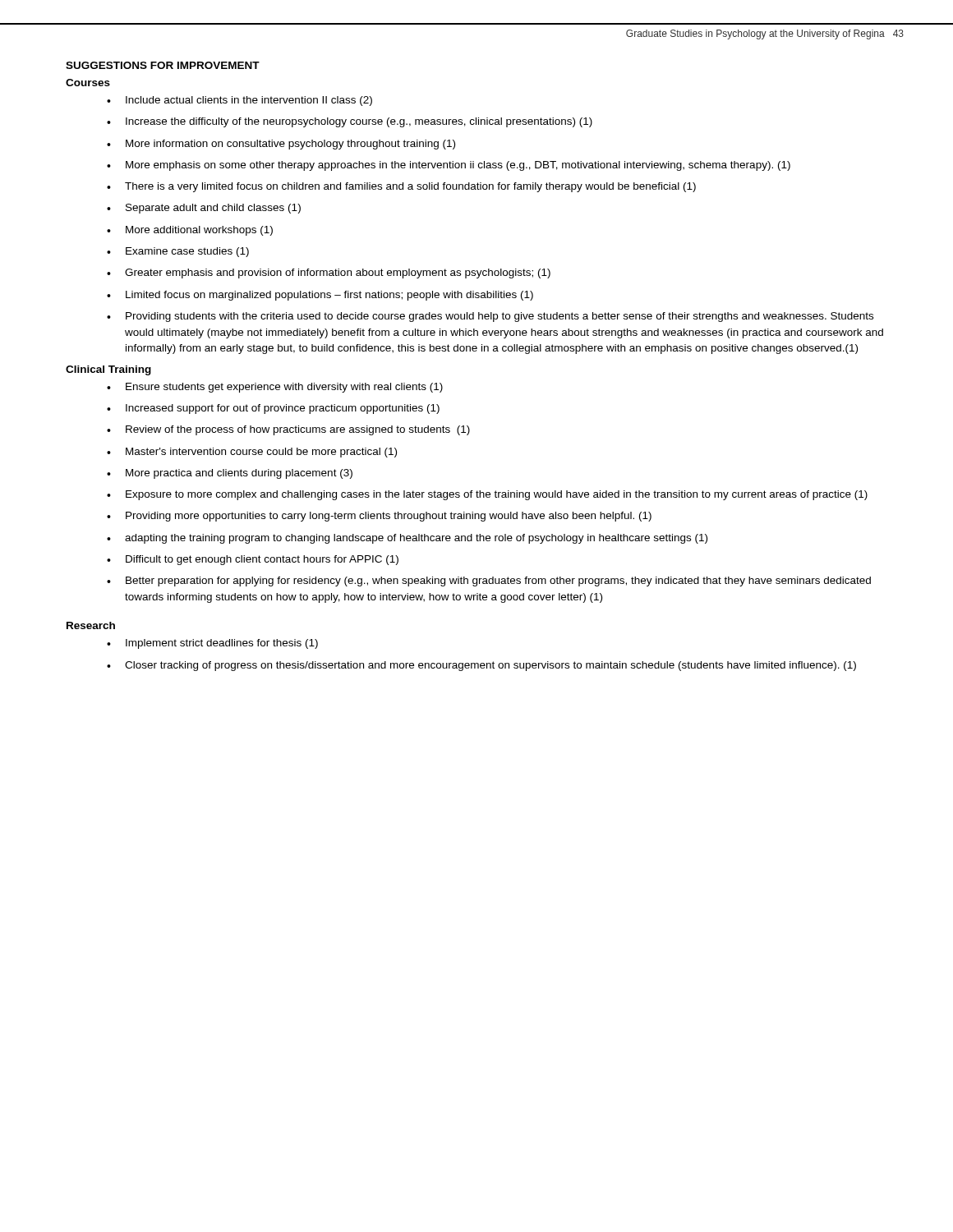Select the list item containing "• Exposure to more complex"
This screenshot has width=953, height=1232.
pyautogui.click(x=497, y=495)
